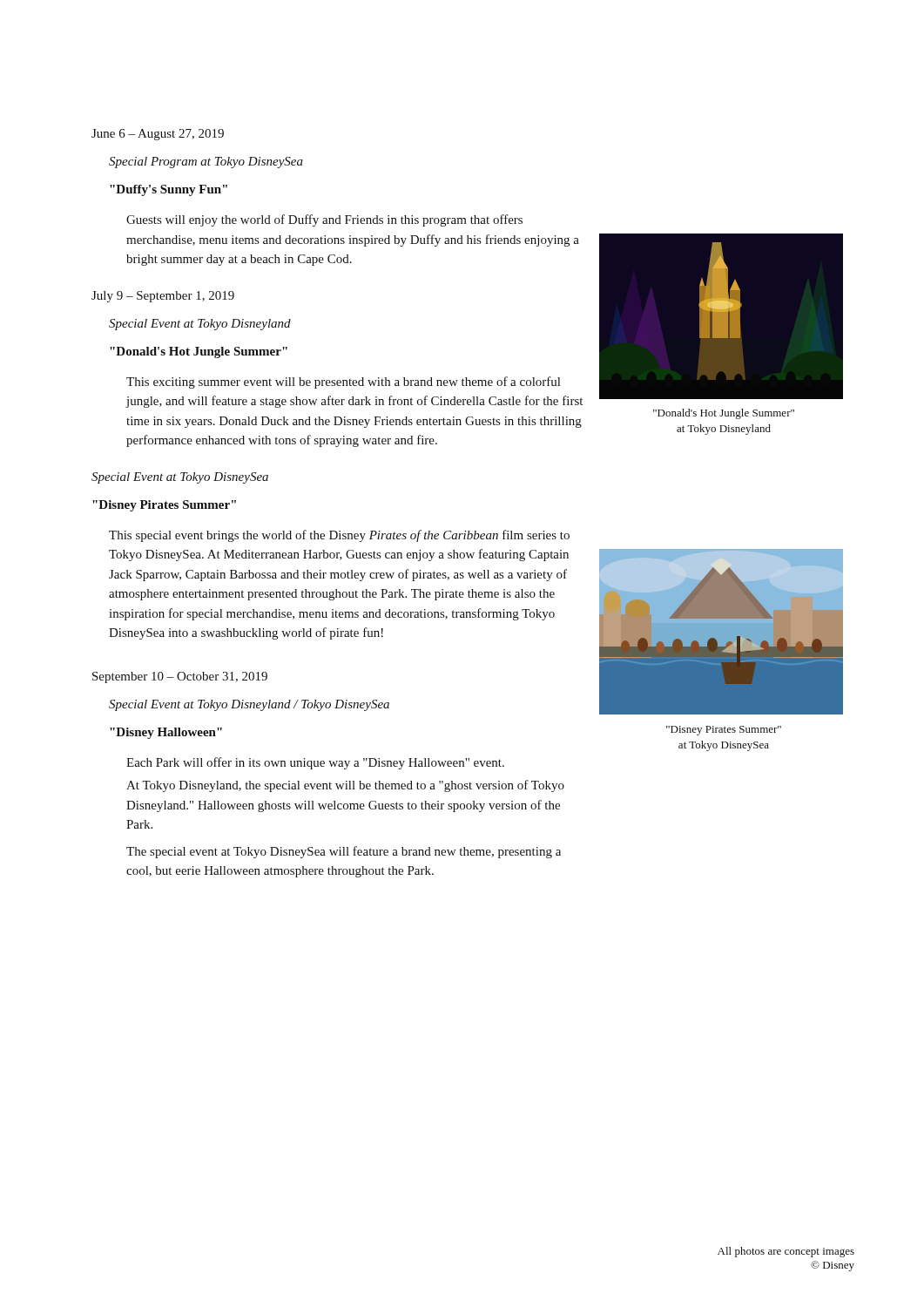Click on the block starting "June 6 – August 27, 2019 Special"
Viewport: 924px width, 1307px height.
click(x=158, y=135)
